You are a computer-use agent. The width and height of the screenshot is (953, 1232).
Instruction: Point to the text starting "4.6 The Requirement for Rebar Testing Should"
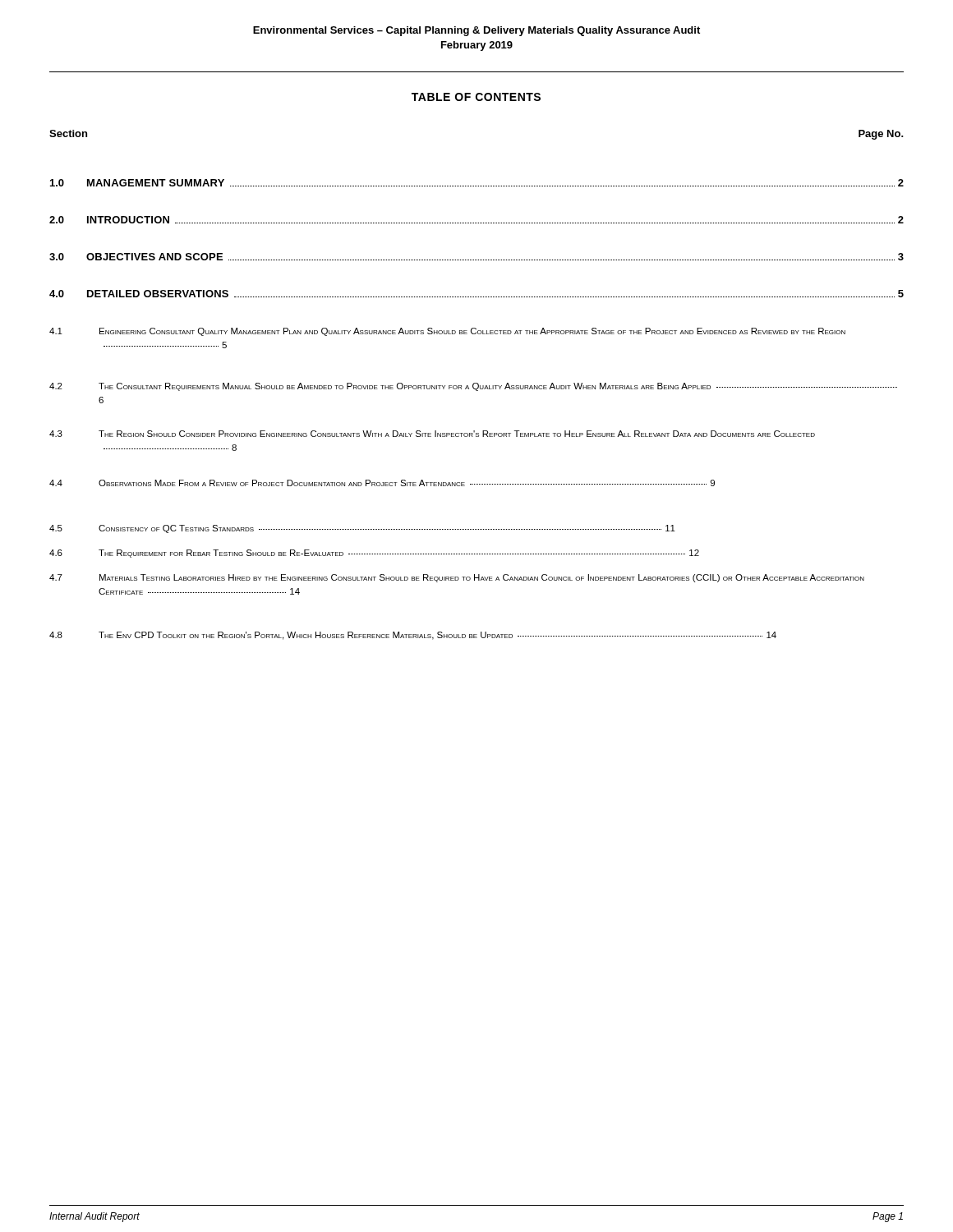[476, 553]
